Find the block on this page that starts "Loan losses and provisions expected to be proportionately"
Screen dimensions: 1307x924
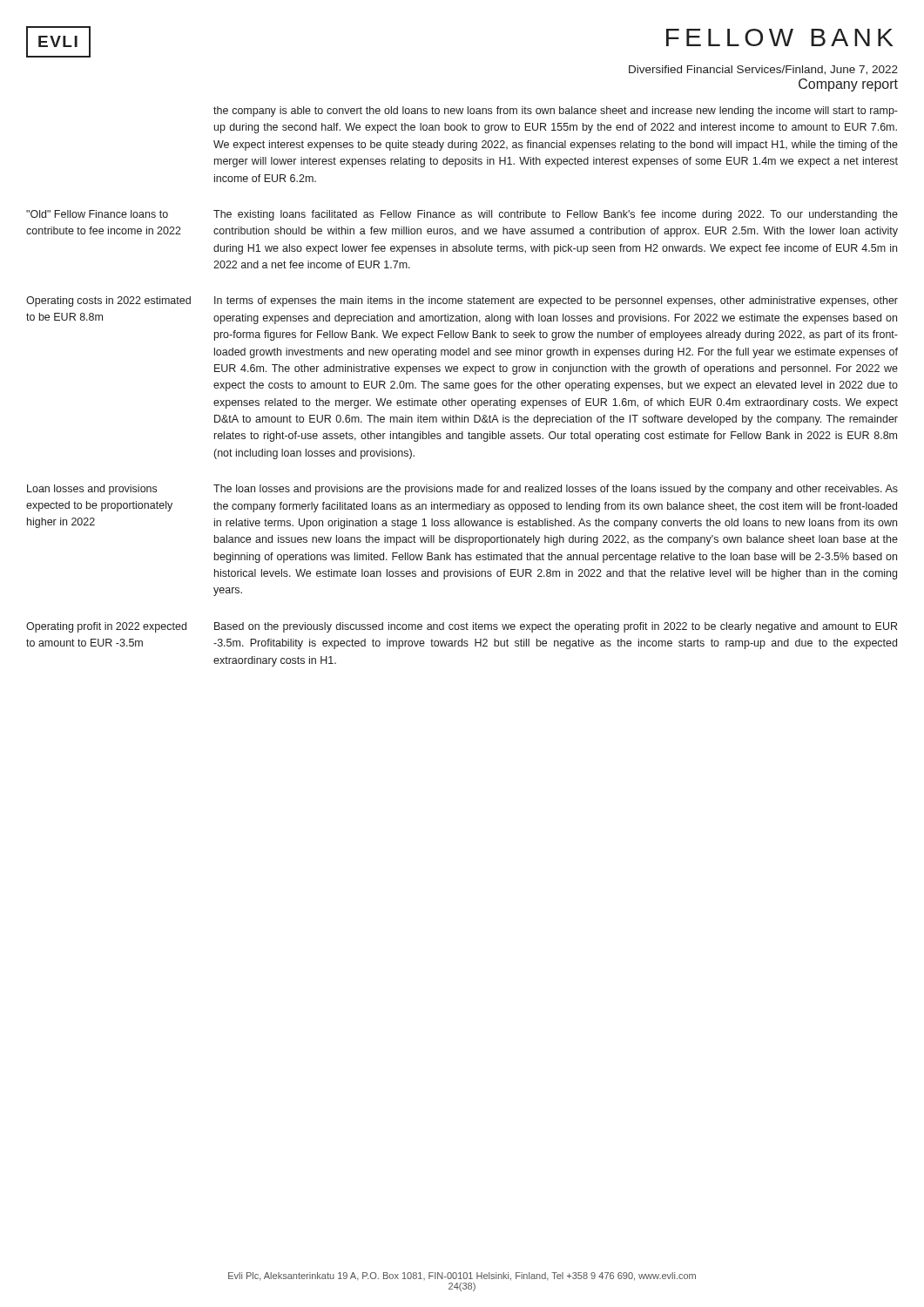99,505
